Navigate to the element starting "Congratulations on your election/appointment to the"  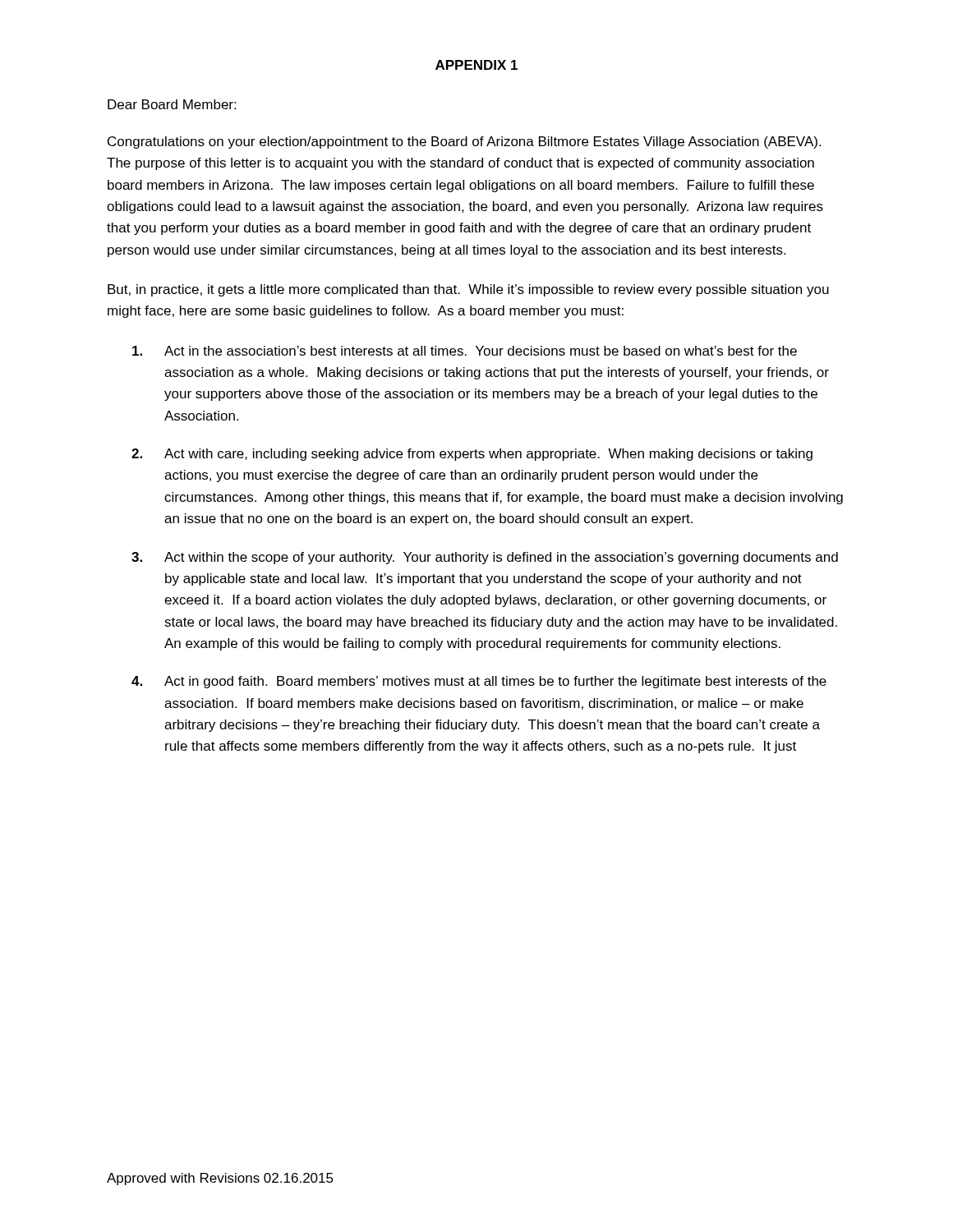[466, 196]
